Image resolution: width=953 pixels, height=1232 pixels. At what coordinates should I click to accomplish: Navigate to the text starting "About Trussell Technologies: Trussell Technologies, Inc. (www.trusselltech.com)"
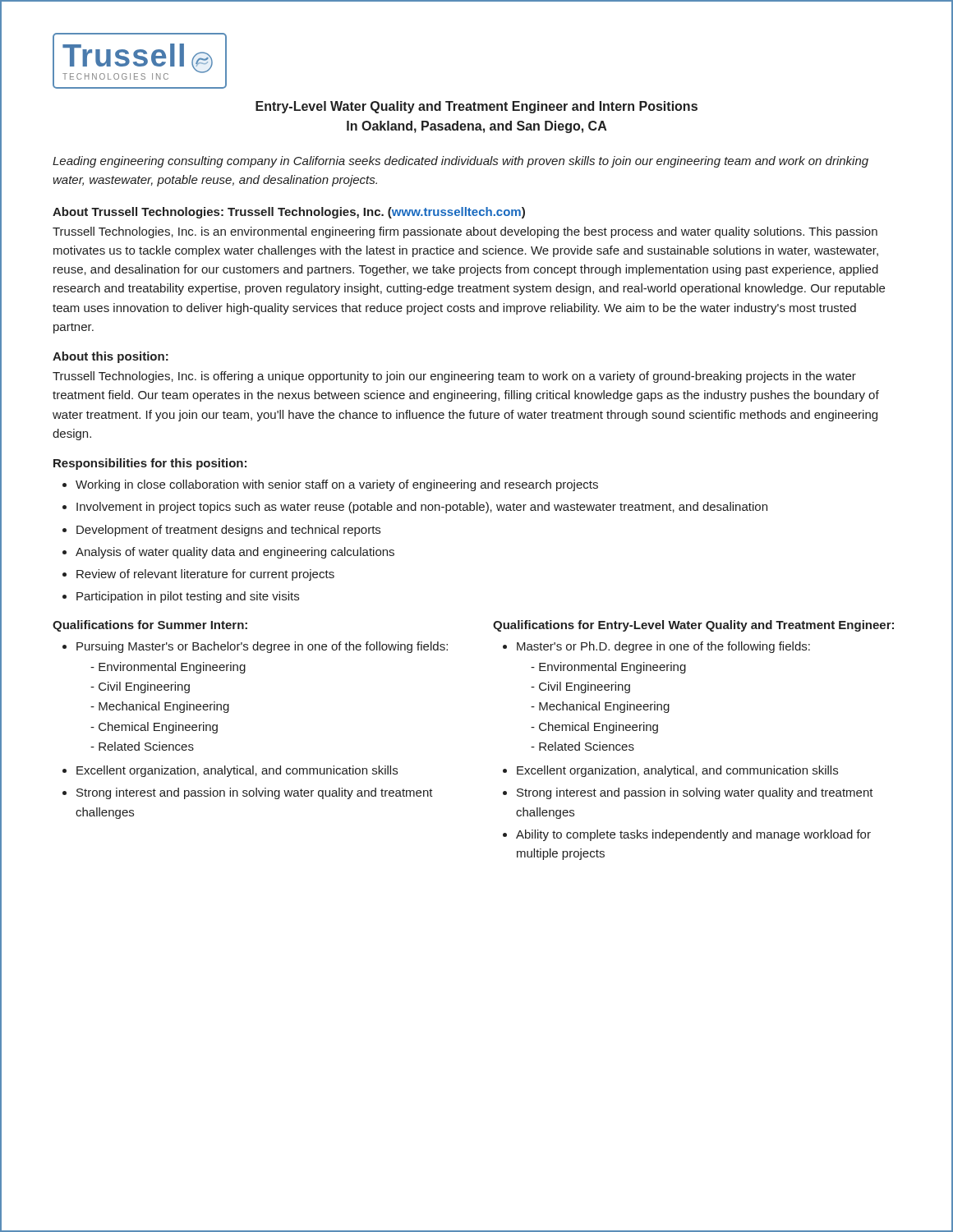tap(289, 211)
